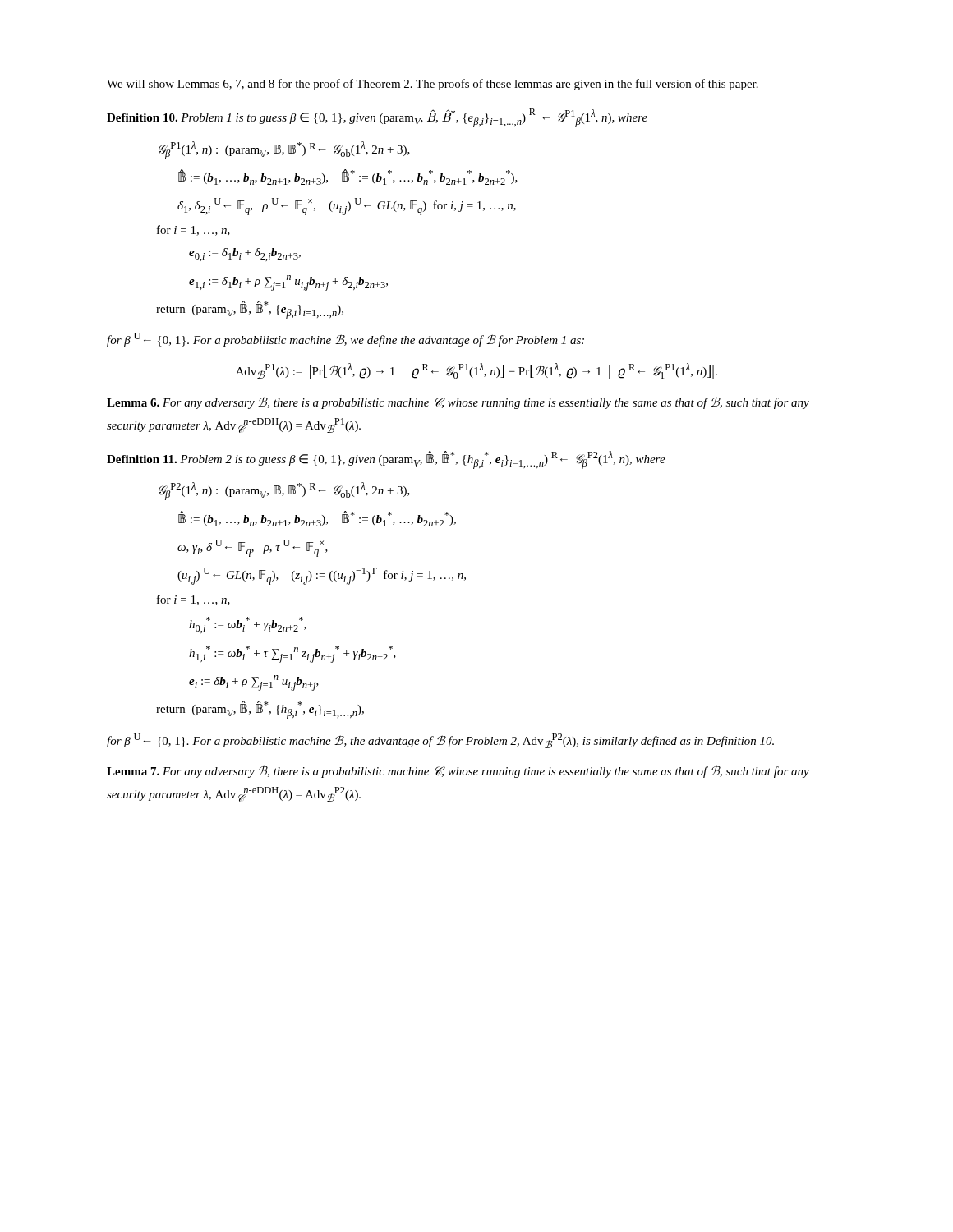The height and width of the screenshot is (1232, 953).
Task: Click on the text block that says "Lemma 7. For any adversary ℬ, there is"
Action: (458, 784)
